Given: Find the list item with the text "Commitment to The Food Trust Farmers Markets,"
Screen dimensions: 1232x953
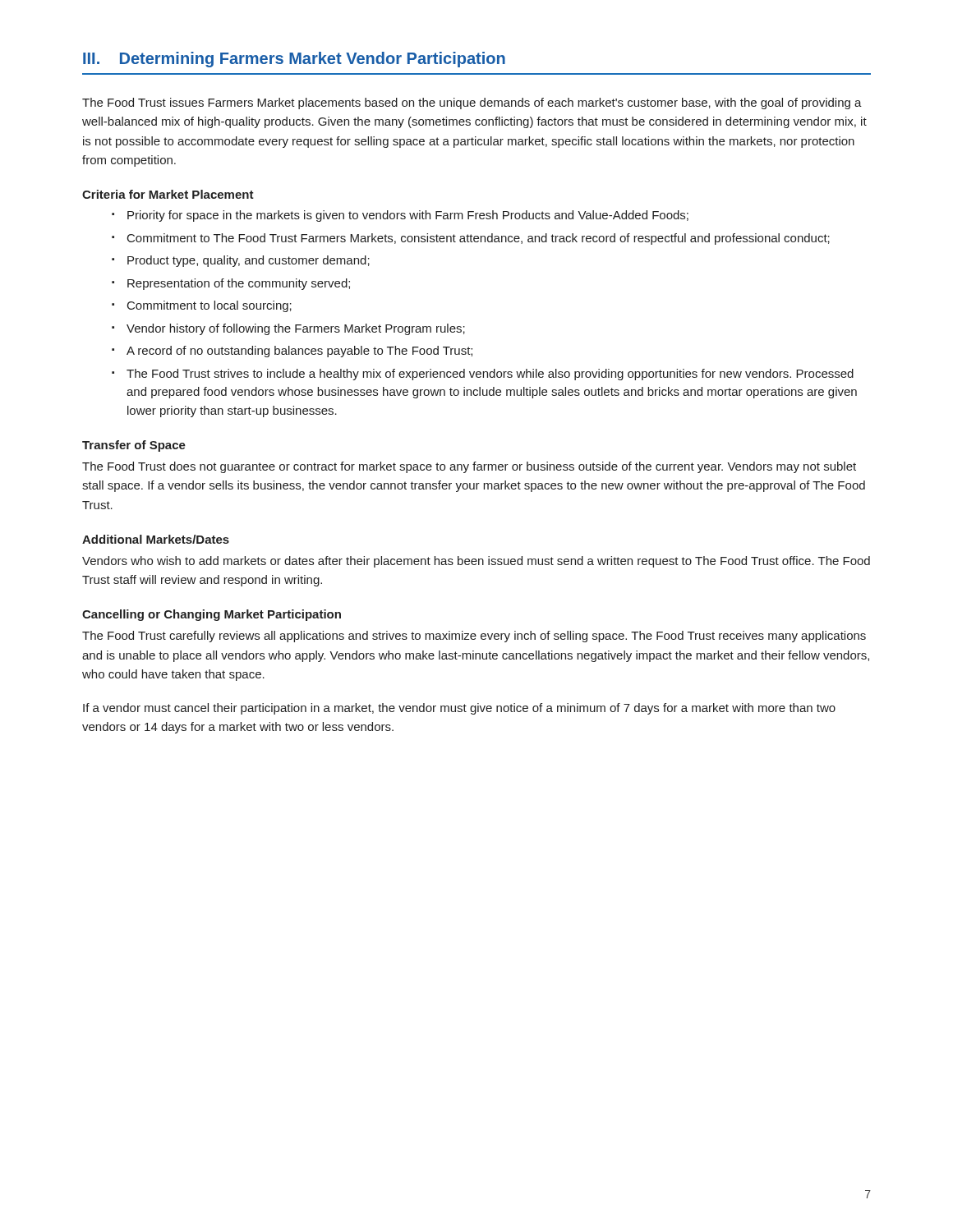Looking at the screenshot, I should pyautogui.click(x=479, y=237).
